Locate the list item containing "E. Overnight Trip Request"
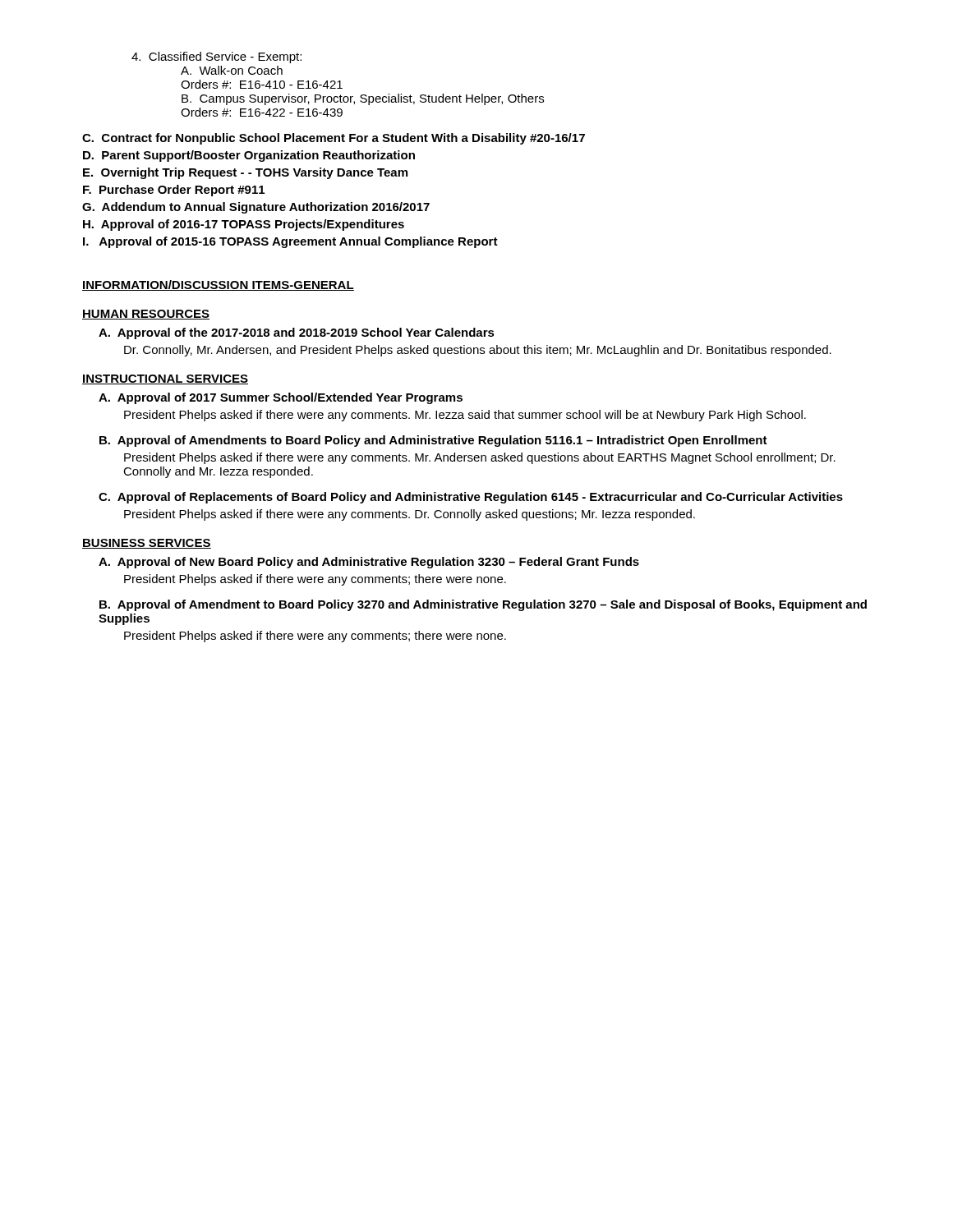This screenshot has height=1232, width=953. pyautogui.click(x=245, y=173)
